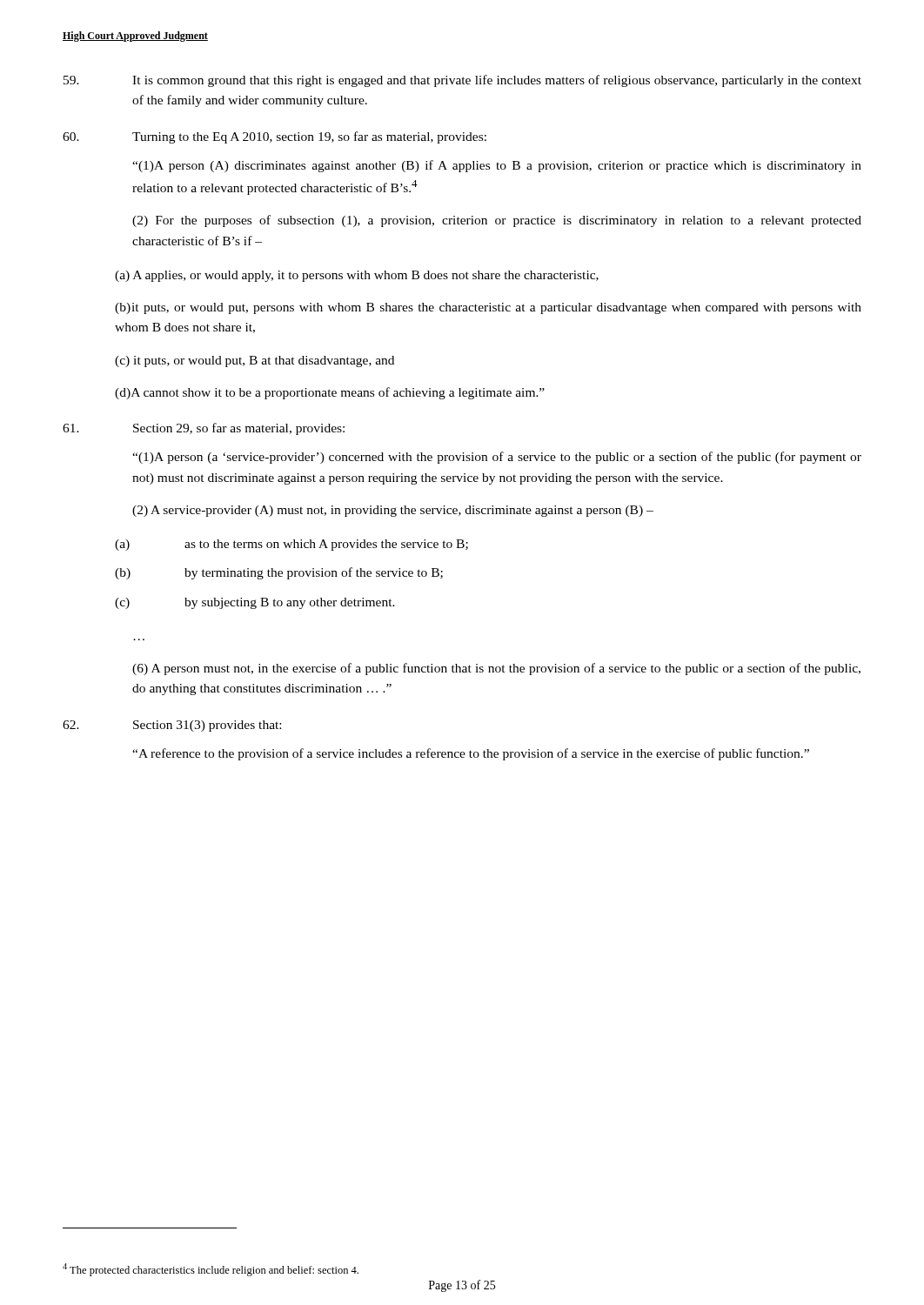The height and width of the screenshot is (1305, 924).
Task: Locate the text block that says "(a) A applies, or would apply, it"
Action: tap(488, 275)
